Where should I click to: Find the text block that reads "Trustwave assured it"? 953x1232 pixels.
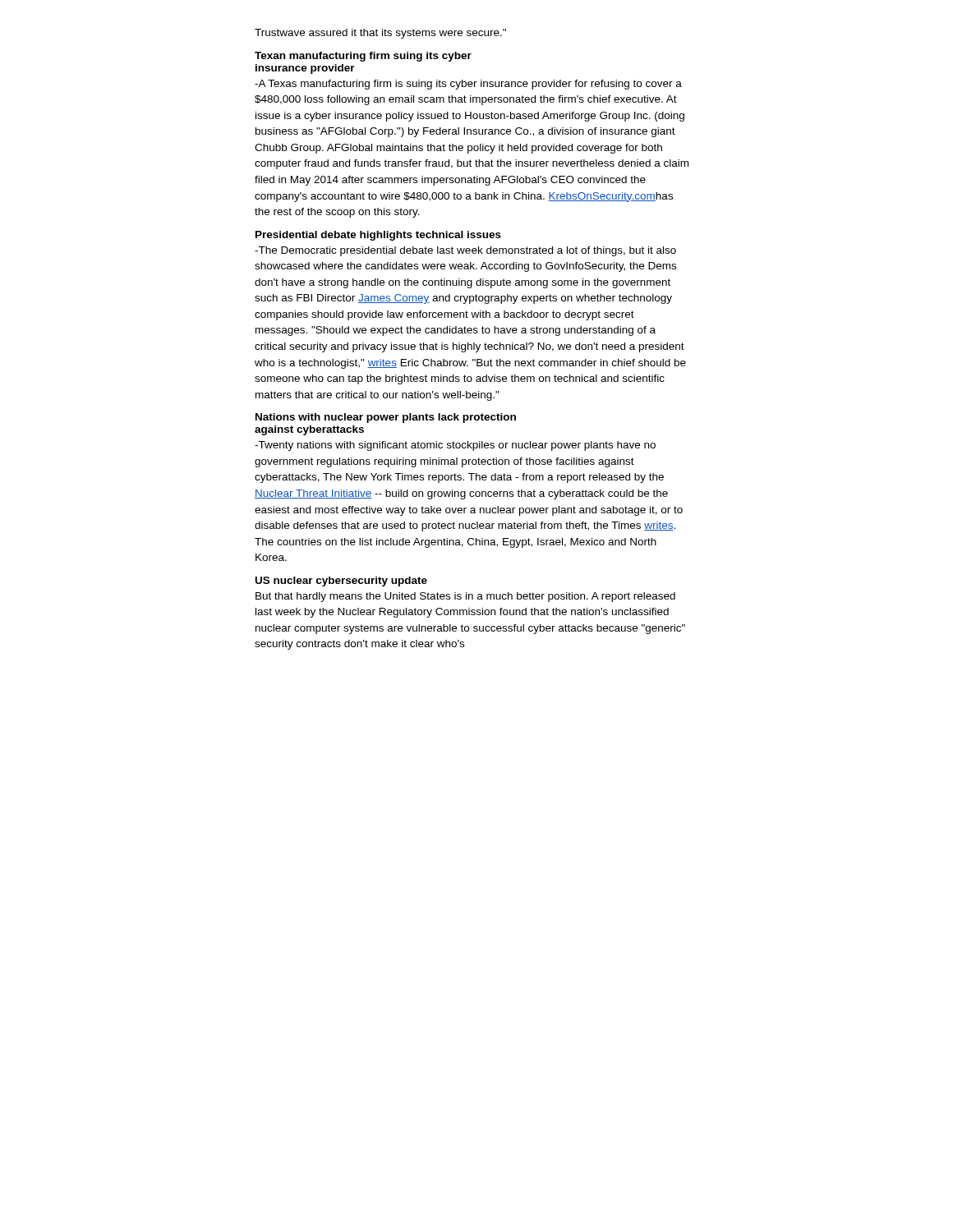[381, 32]
